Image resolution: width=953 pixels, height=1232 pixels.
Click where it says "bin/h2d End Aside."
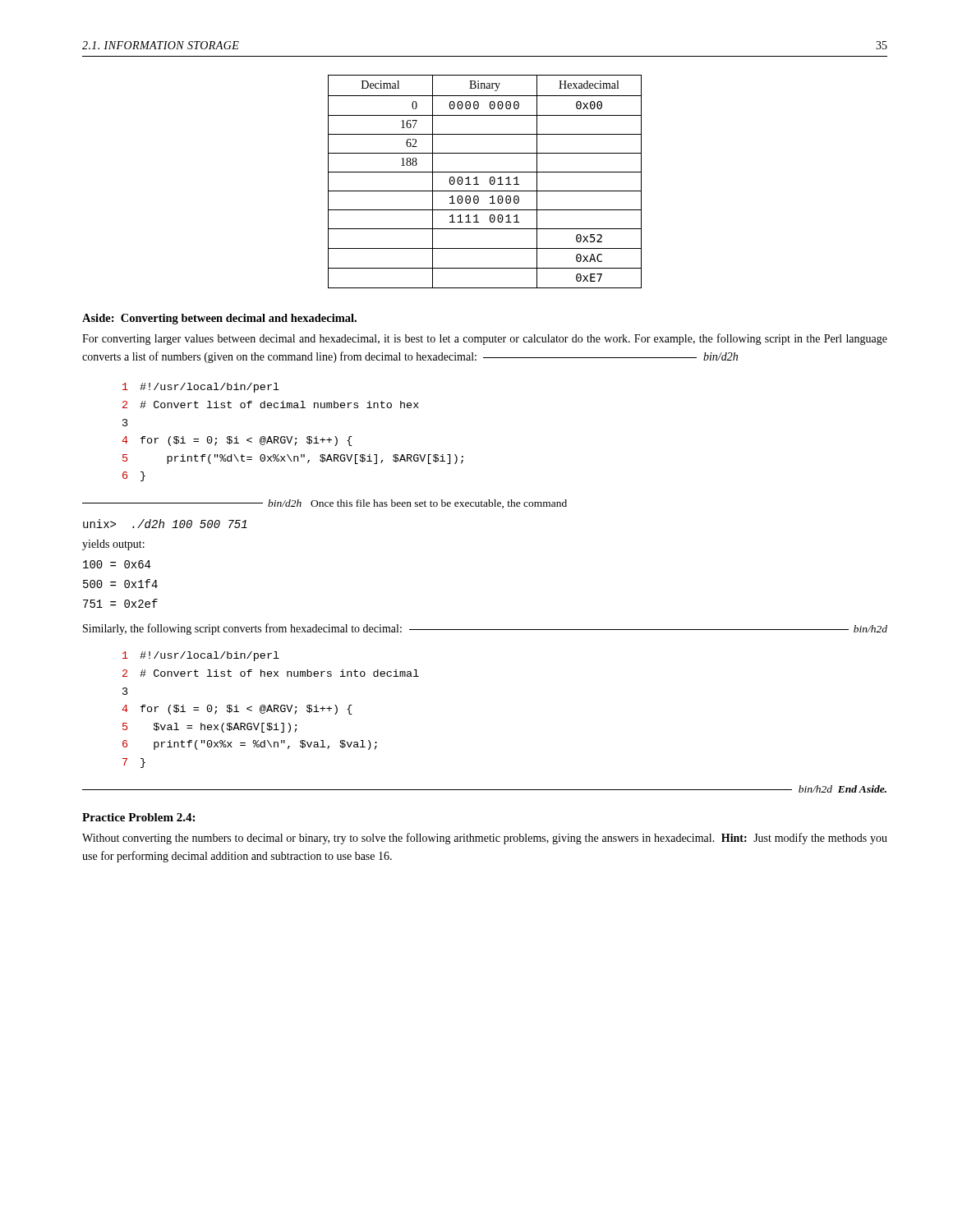(485, 790)
